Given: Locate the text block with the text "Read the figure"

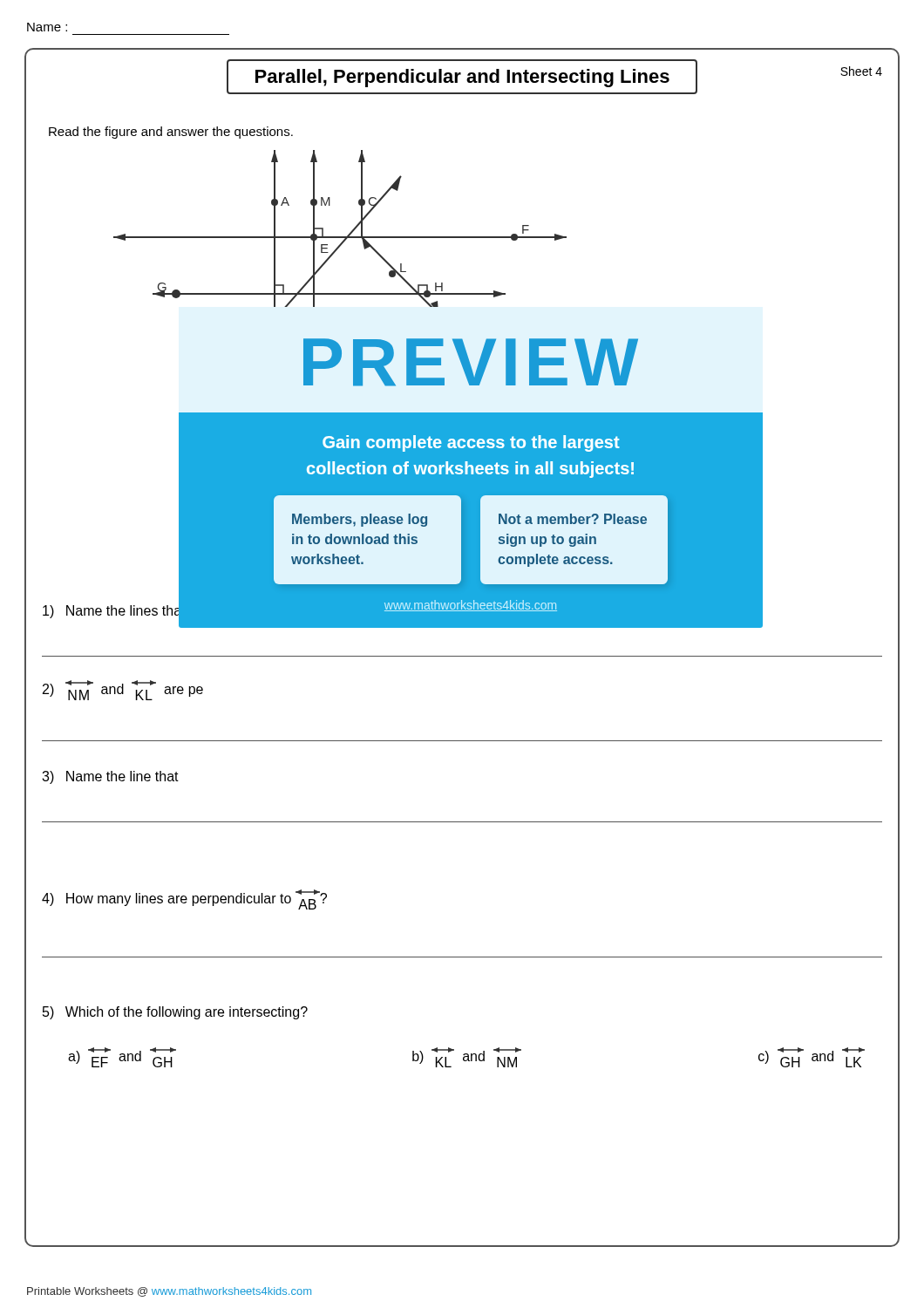Looking at the screenshot, I should tap(171, 131).
